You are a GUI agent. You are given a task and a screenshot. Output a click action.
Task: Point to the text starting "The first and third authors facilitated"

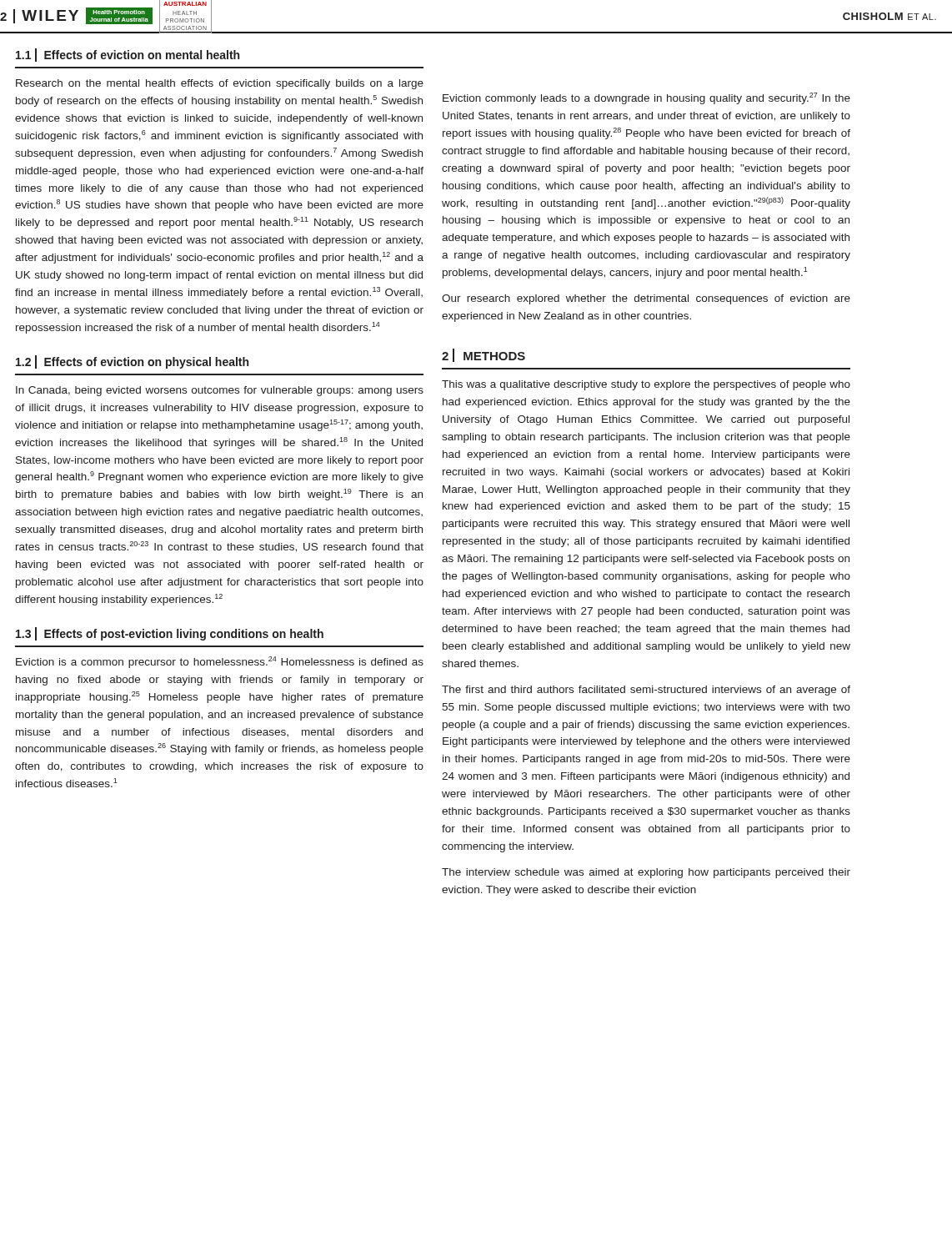pyautogui.click(x=646, y=768)
